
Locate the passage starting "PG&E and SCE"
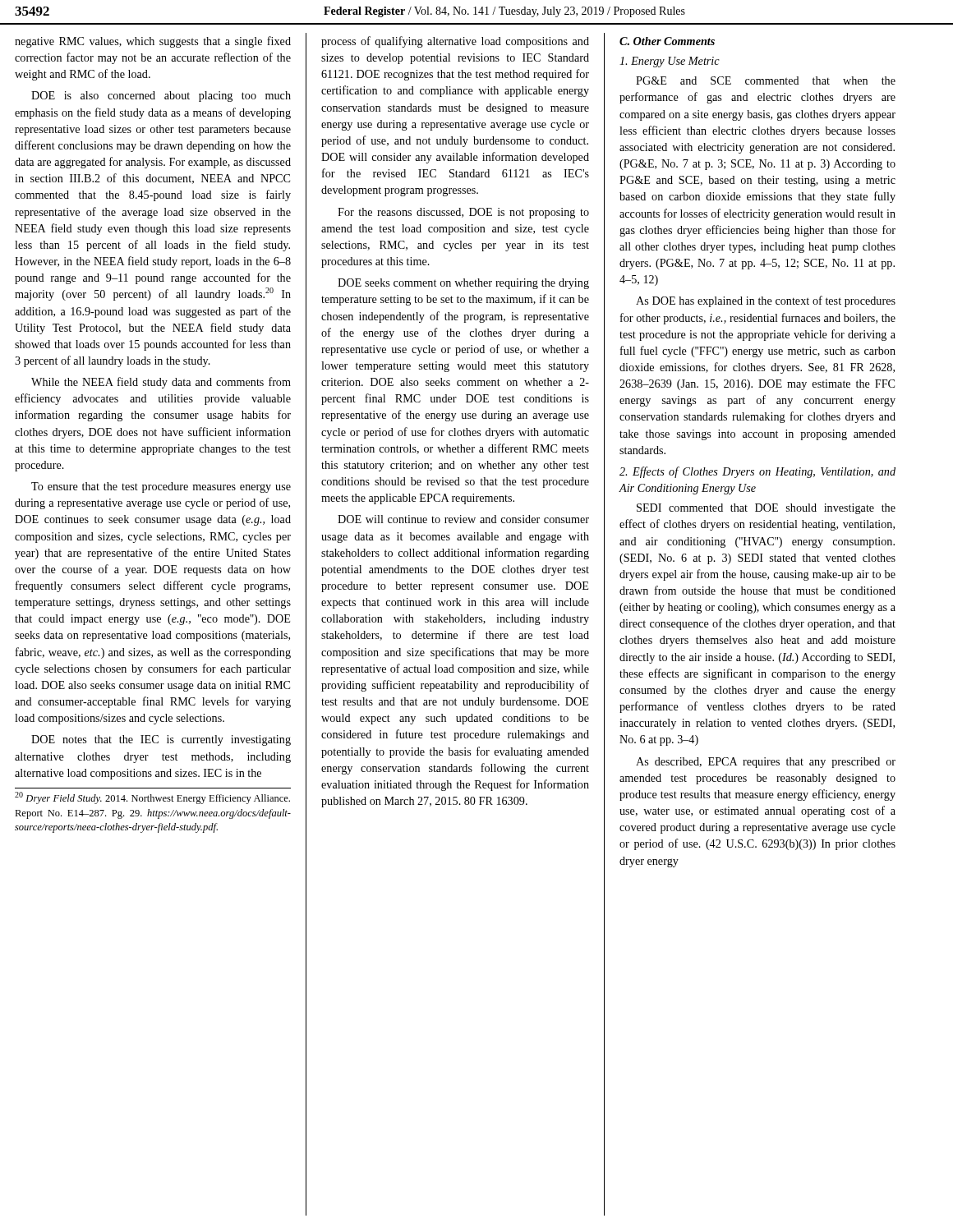pyautogui.click(x=757, y=265)
